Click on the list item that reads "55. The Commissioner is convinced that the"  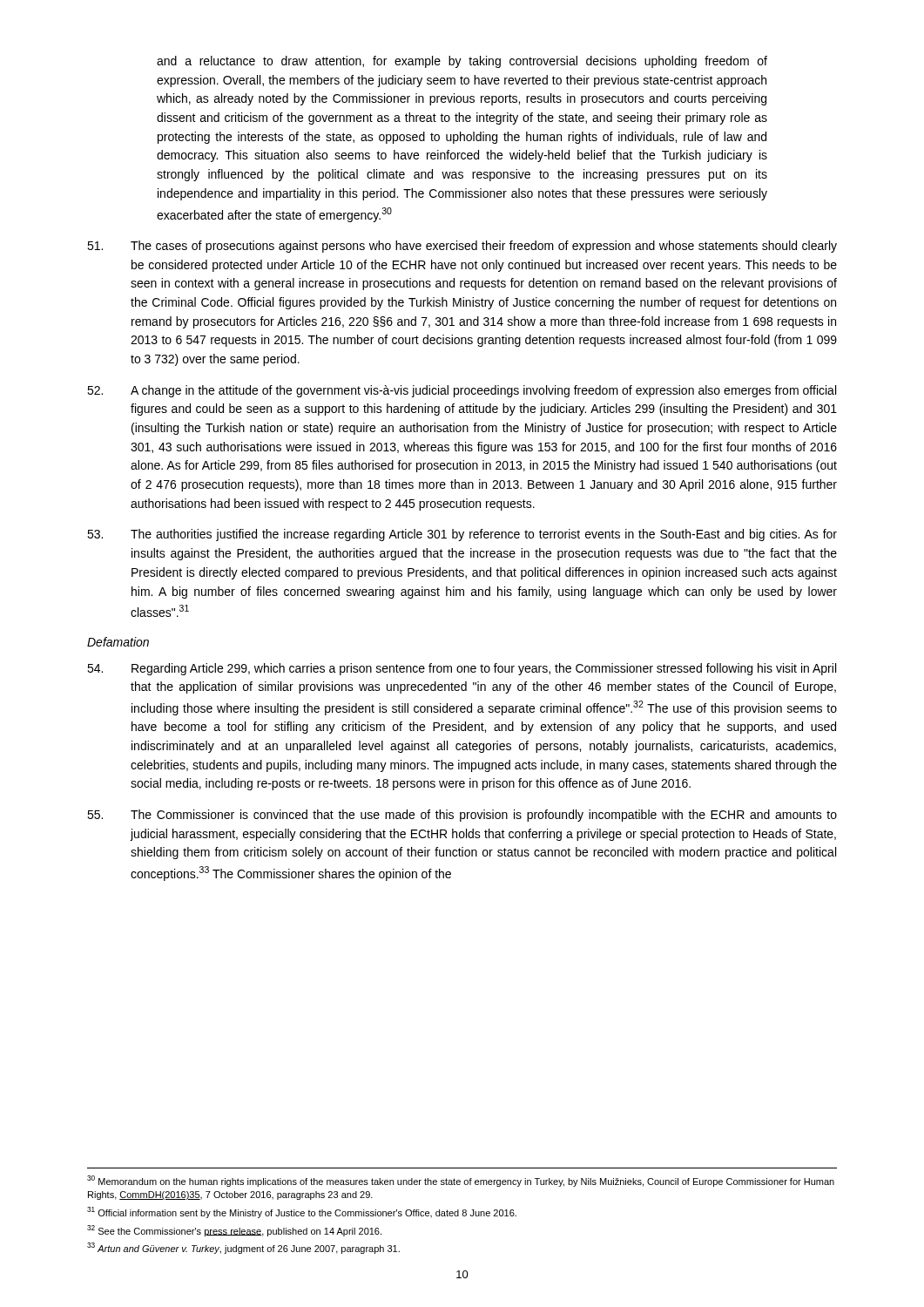(462, 845)
